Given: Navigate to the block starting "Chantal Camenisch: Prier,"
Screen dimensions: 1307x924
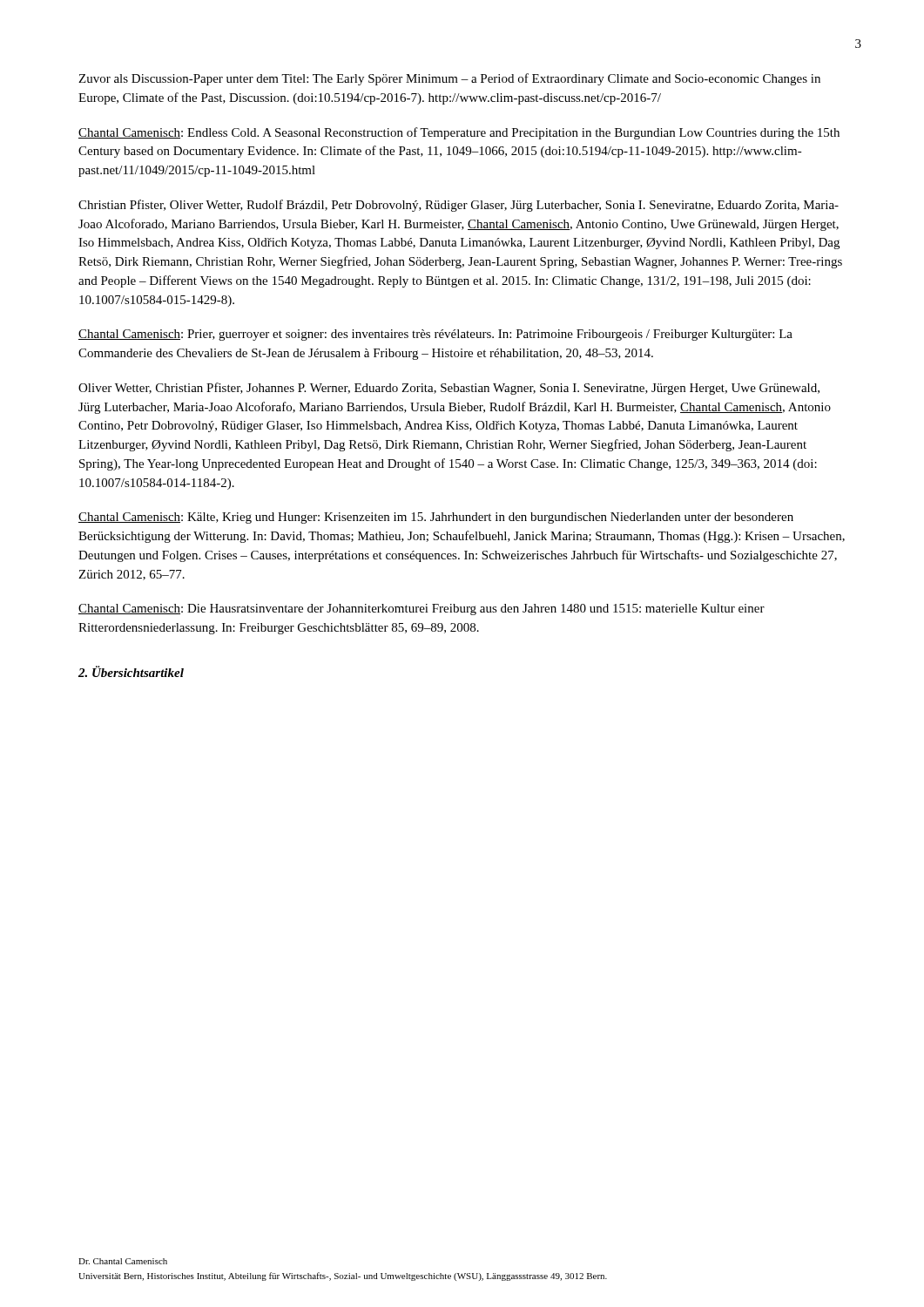Looking at the screenshot, I should [435, 343].
